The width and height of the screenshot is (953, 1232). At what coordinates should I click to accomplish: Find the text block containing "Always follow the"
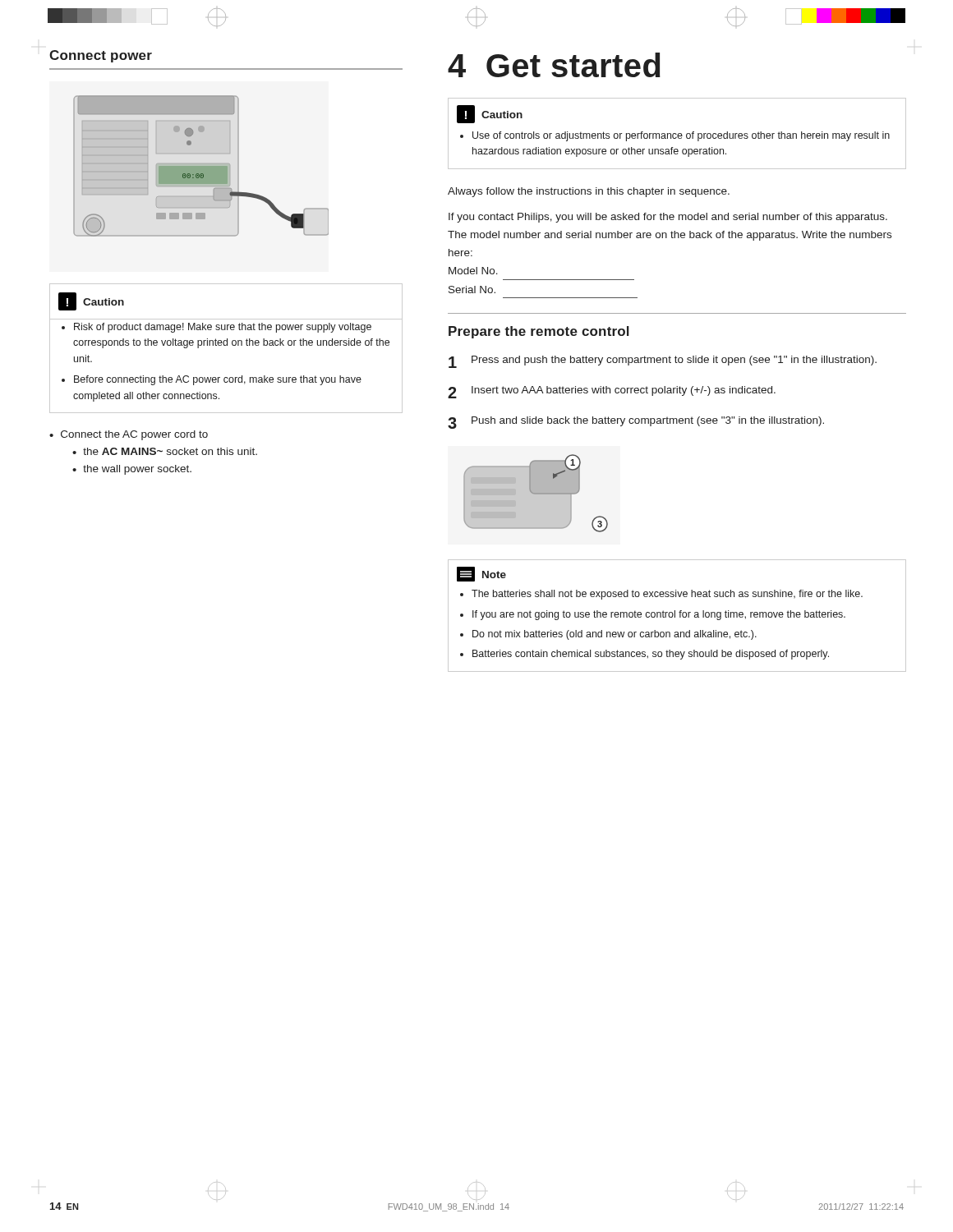[589, 191]
